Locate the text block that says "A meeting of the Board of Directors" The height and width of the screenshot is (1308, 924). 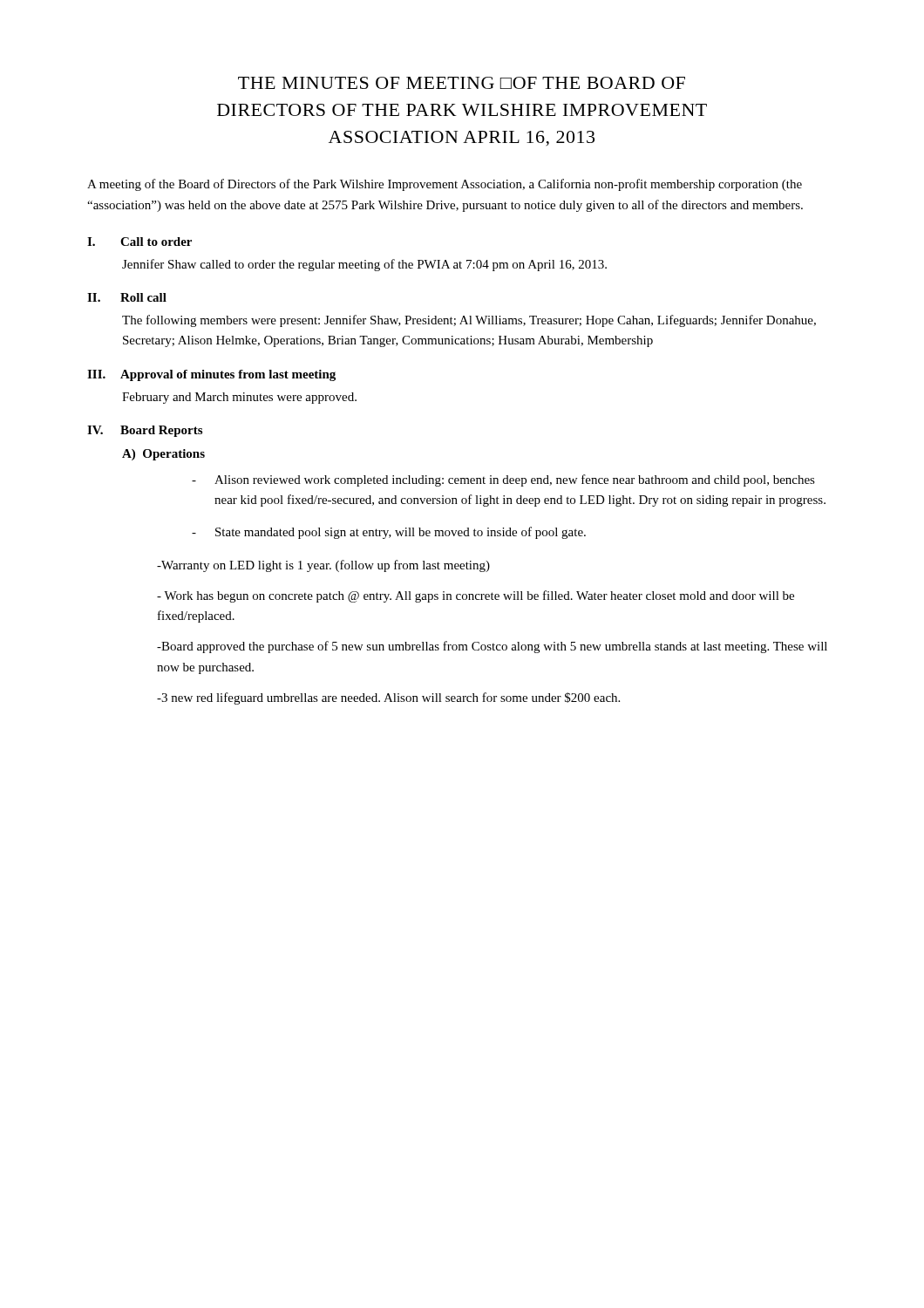click(445, 194)
